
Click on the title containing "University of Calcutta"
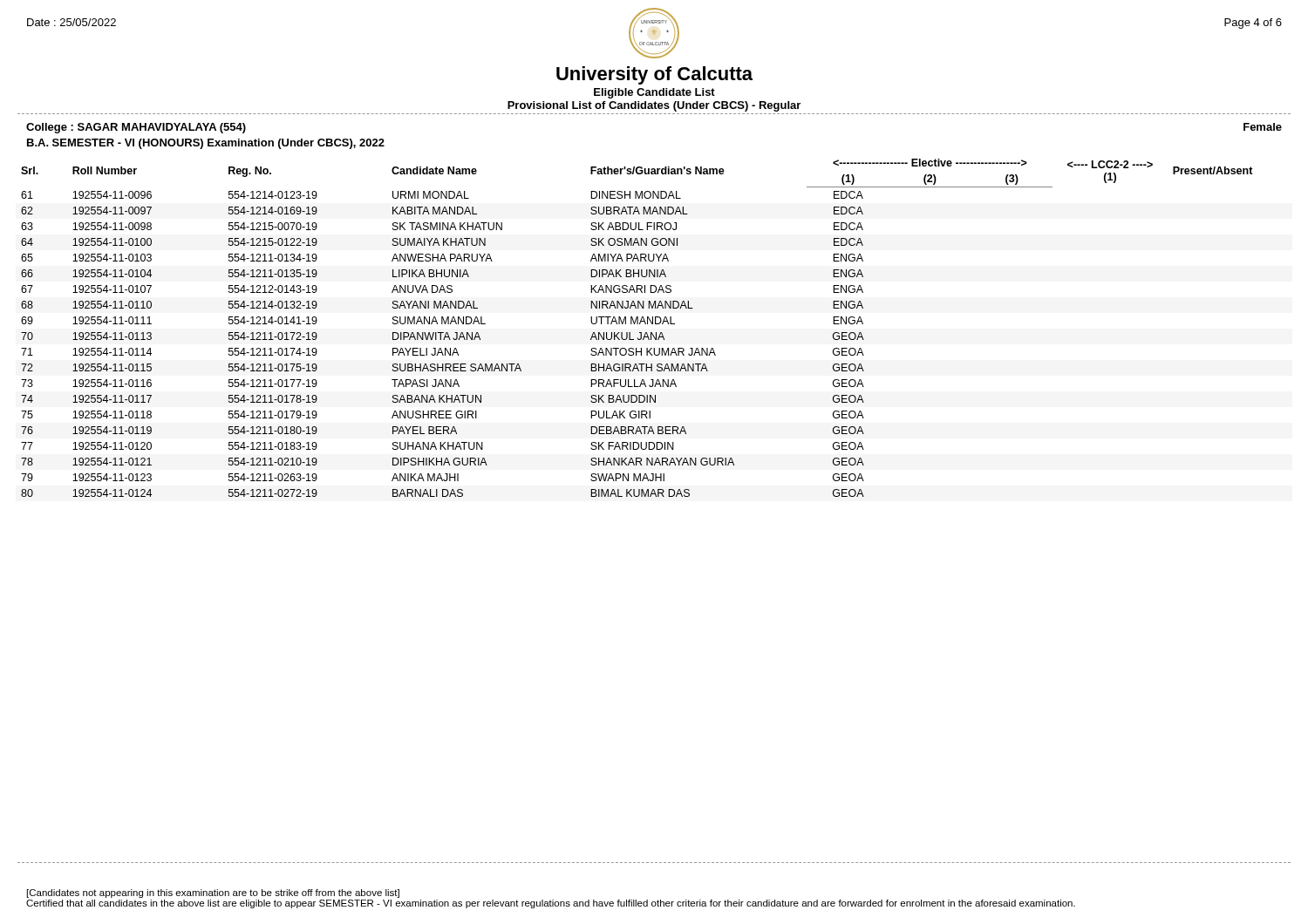654,74
